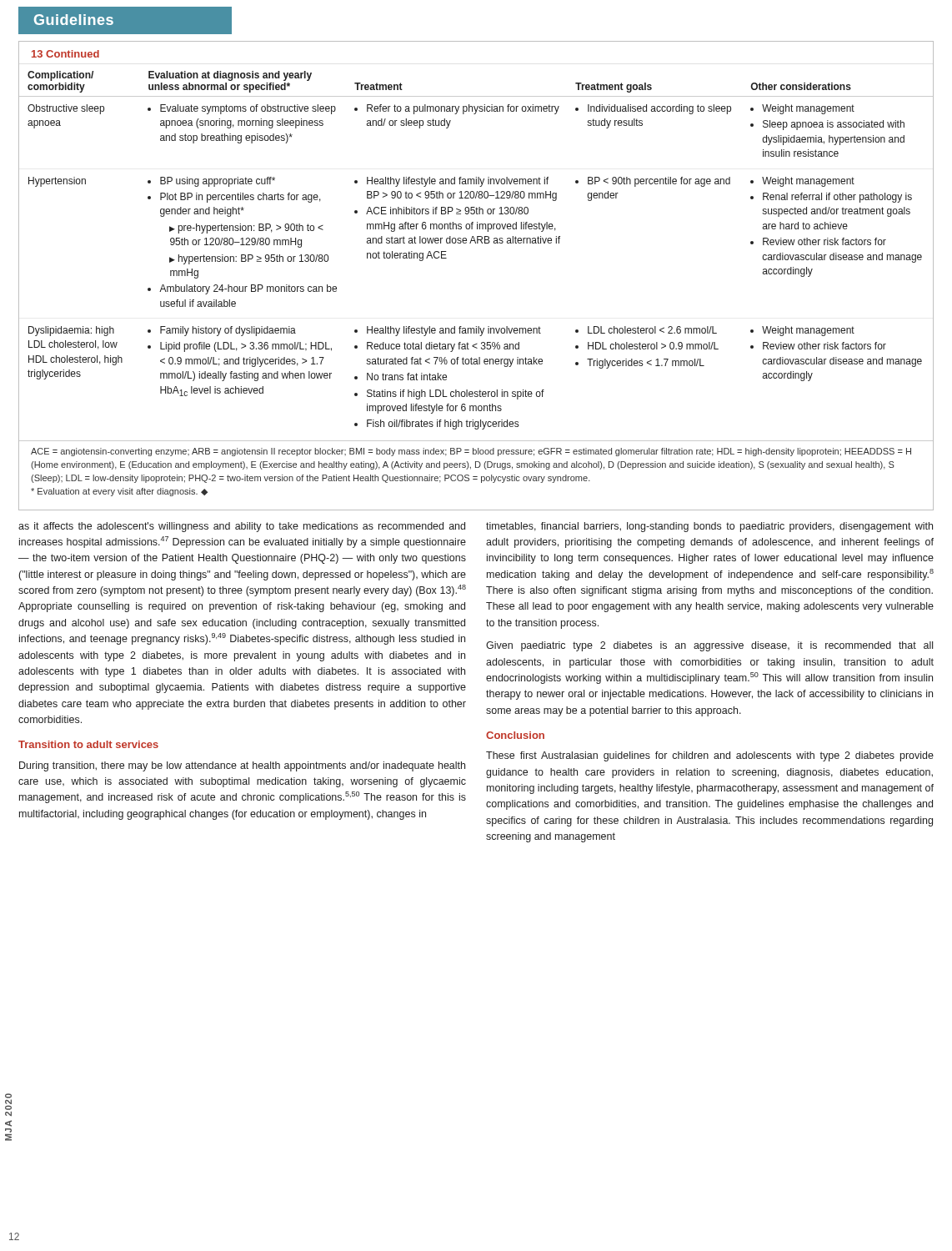Locate the block of text that opens with "as it affects the"
Image resolution: width=952 pixels, height=1251 pixels.
click(242, 623)
